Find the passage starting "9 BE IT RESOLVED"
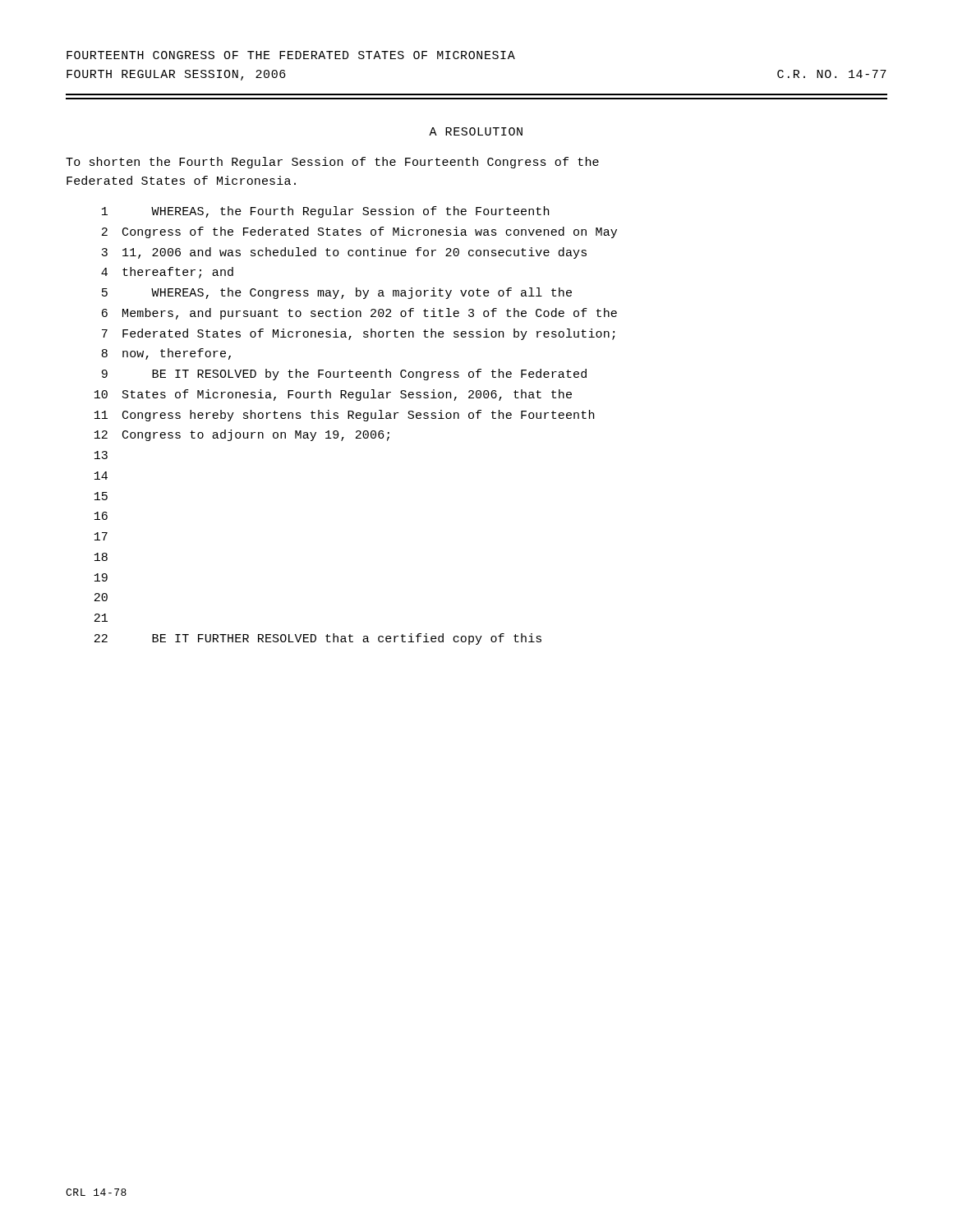This screenshot has height=1232, width=953. point(476,376)
